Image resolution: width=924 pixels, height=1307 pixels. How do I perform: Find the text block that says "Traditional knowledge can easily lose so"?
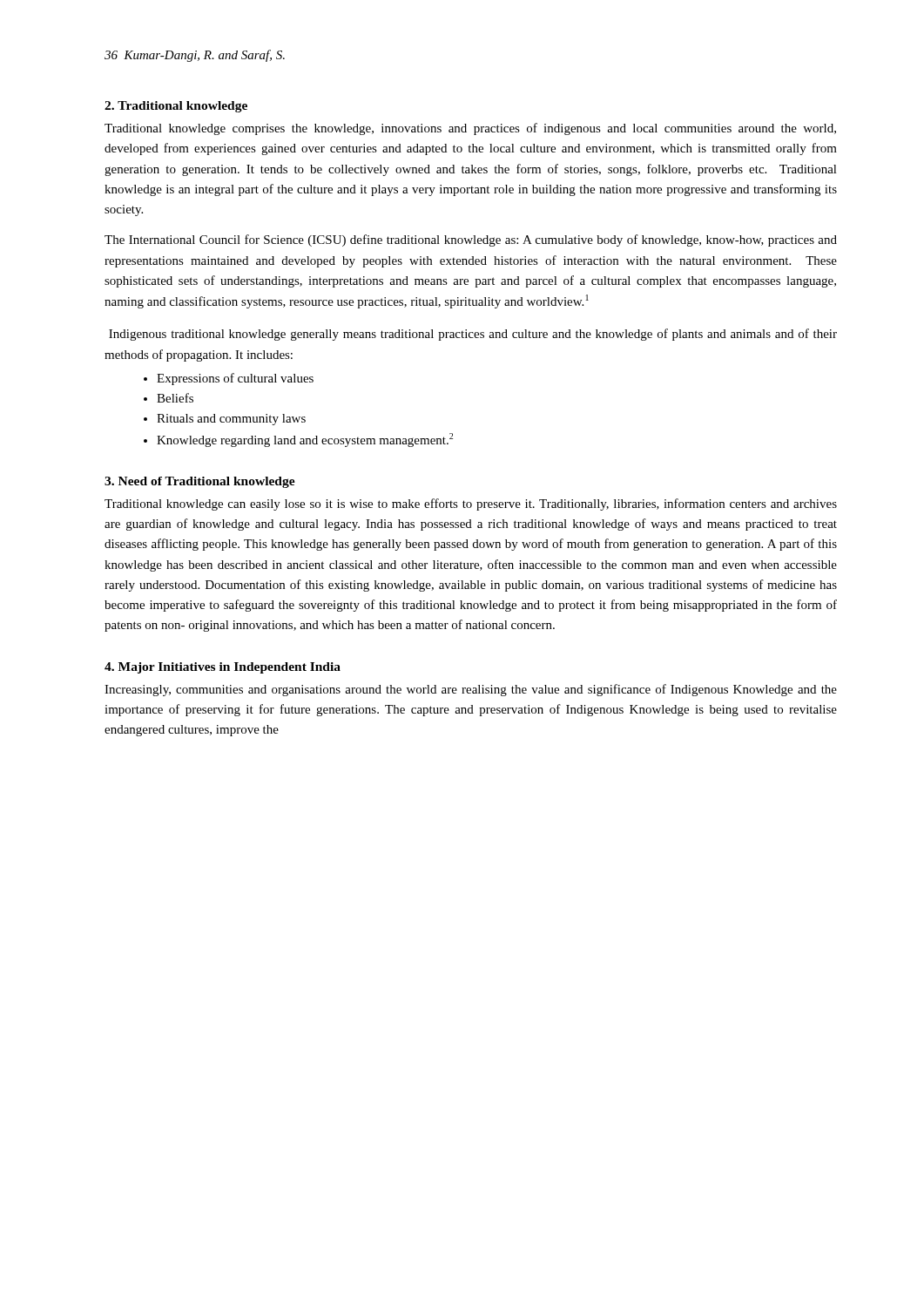point(471,564)
